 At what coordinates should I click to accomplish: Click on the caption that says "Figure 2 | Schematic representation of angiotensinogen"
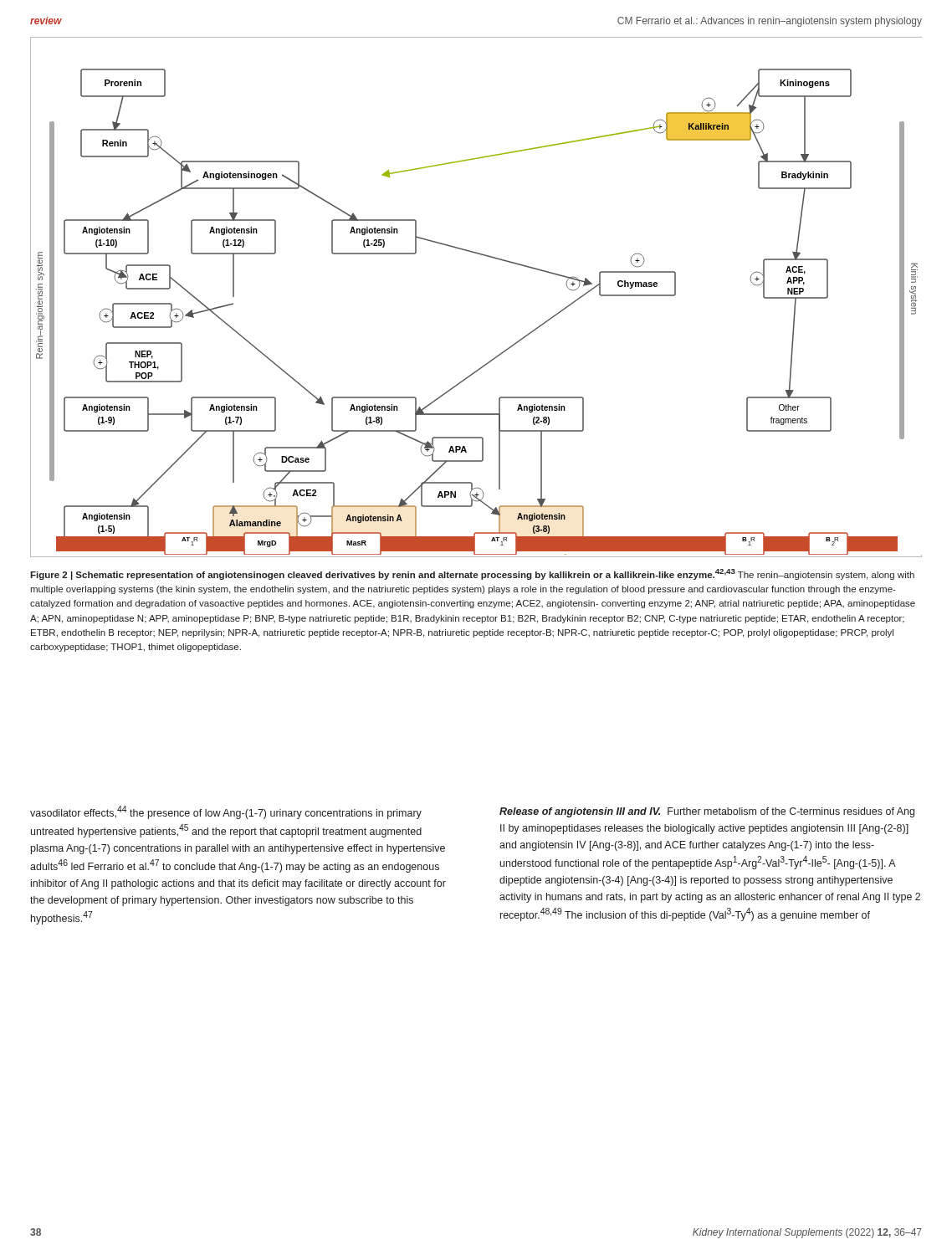pyautogui.click(x=476, y=610)
